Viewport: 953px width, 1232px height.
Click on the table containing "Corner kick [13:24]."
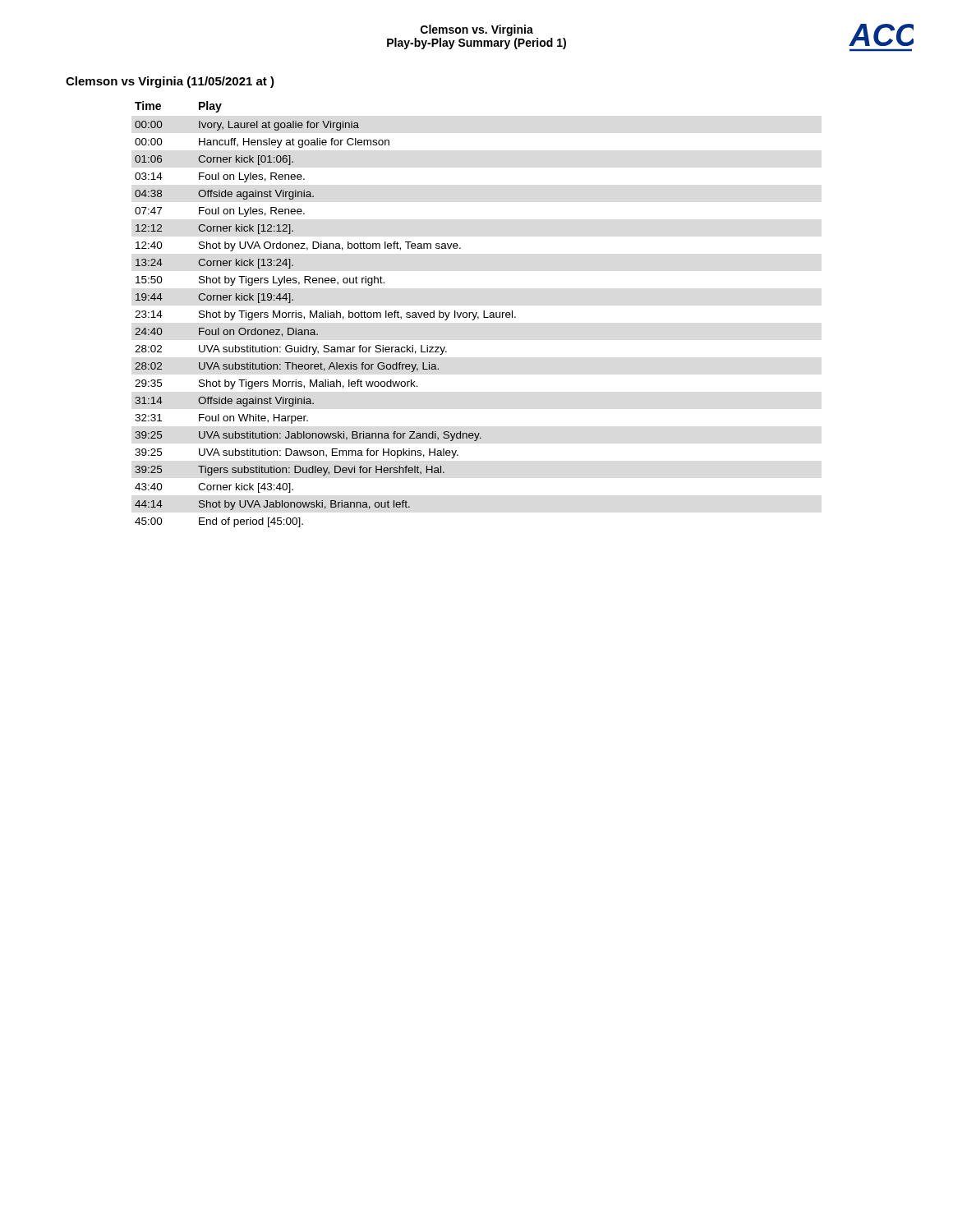[x=476, y=313]
